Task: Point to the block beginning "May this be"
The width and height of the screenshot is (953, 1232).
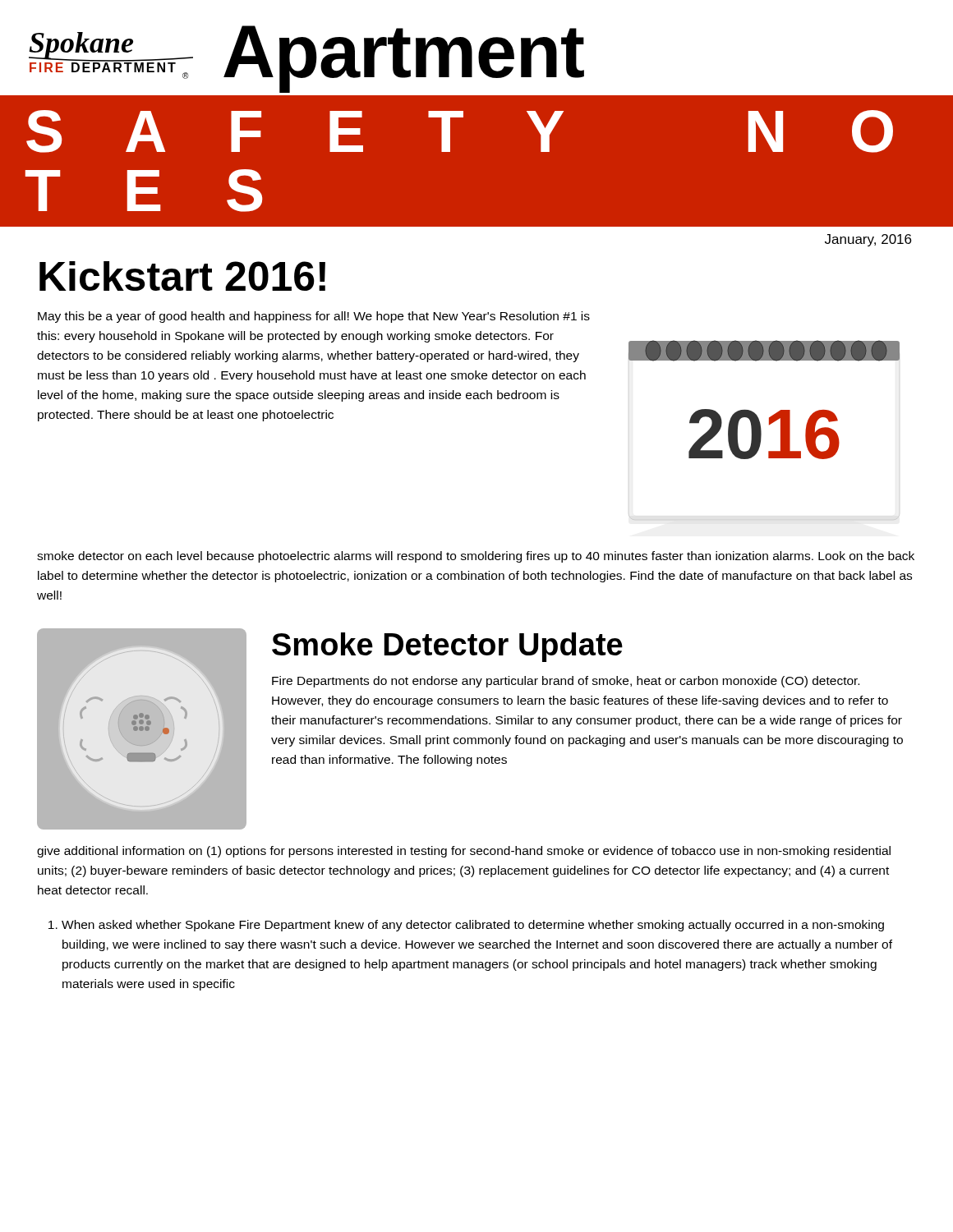Action: coord(313,365)
